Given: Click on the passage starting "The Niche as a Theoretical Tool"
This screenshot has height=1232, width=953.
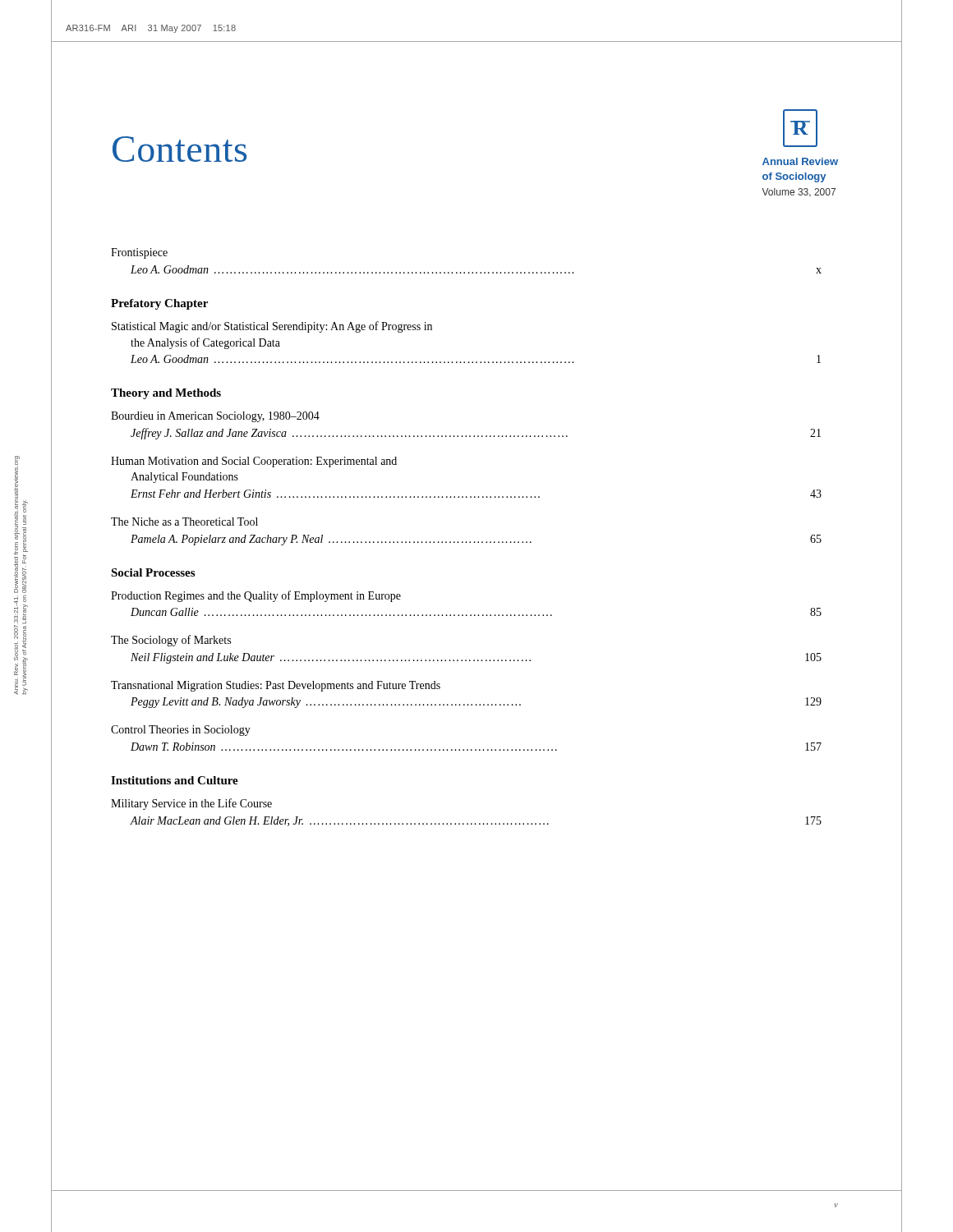Looking at the screenshot, I should tap(466, 531).
